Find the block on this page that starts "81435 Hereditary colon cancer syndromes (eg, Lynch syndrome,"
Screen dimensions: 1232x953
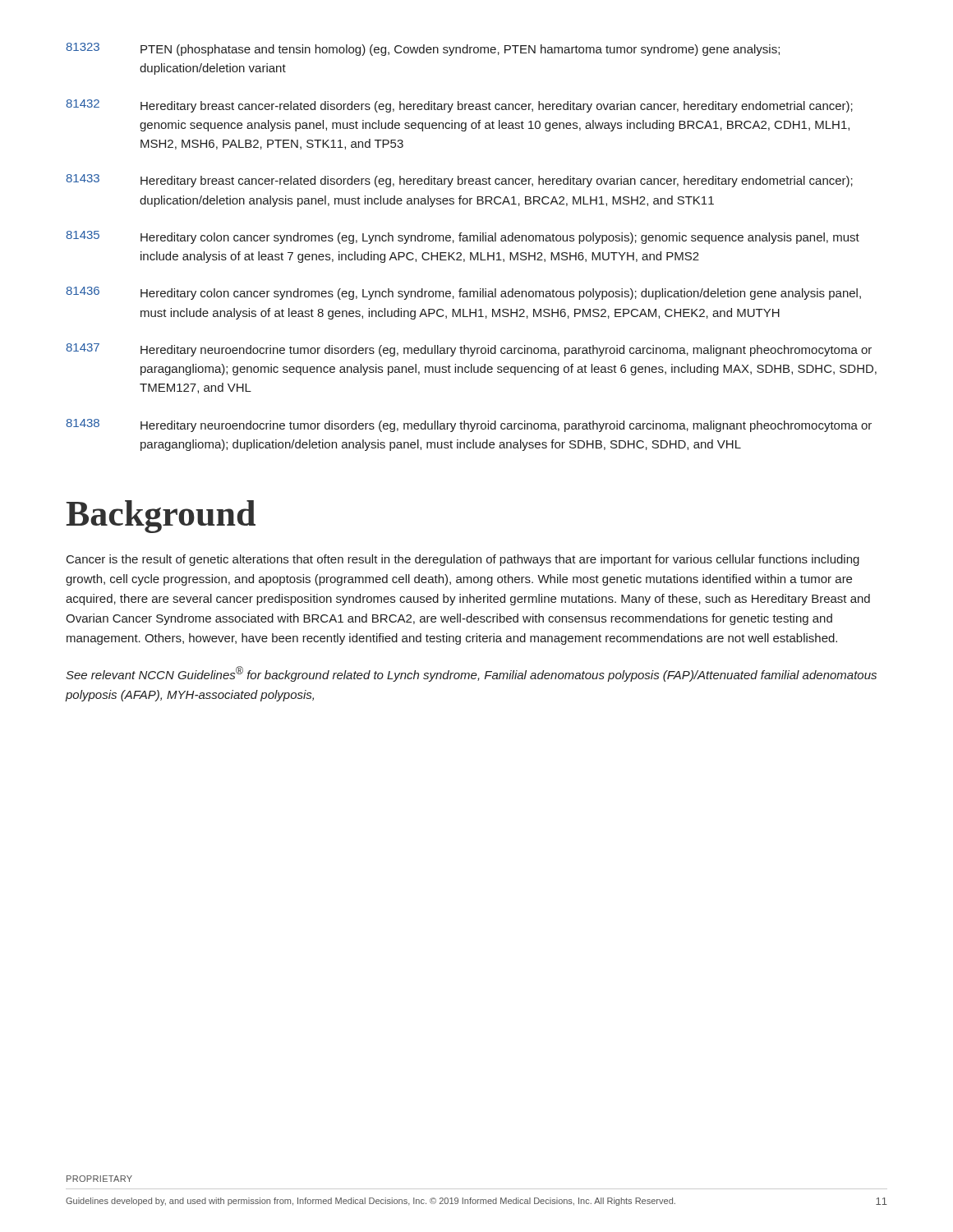[x=476, y=246]
